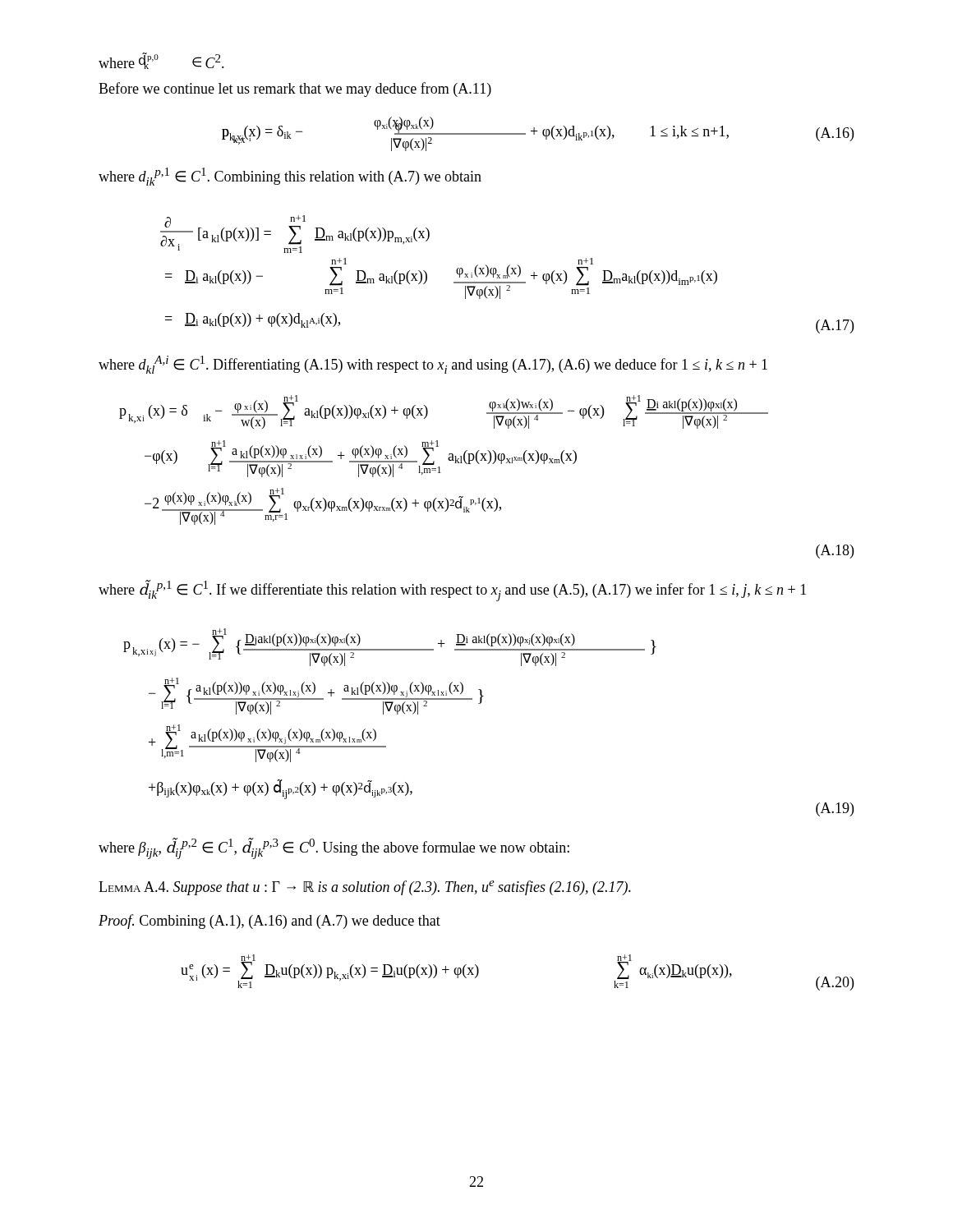Locate the region starting "p k,x i (x)"
Image resolution: width=953 pixels, height=1232 pixels.
[x=487, y=477]
